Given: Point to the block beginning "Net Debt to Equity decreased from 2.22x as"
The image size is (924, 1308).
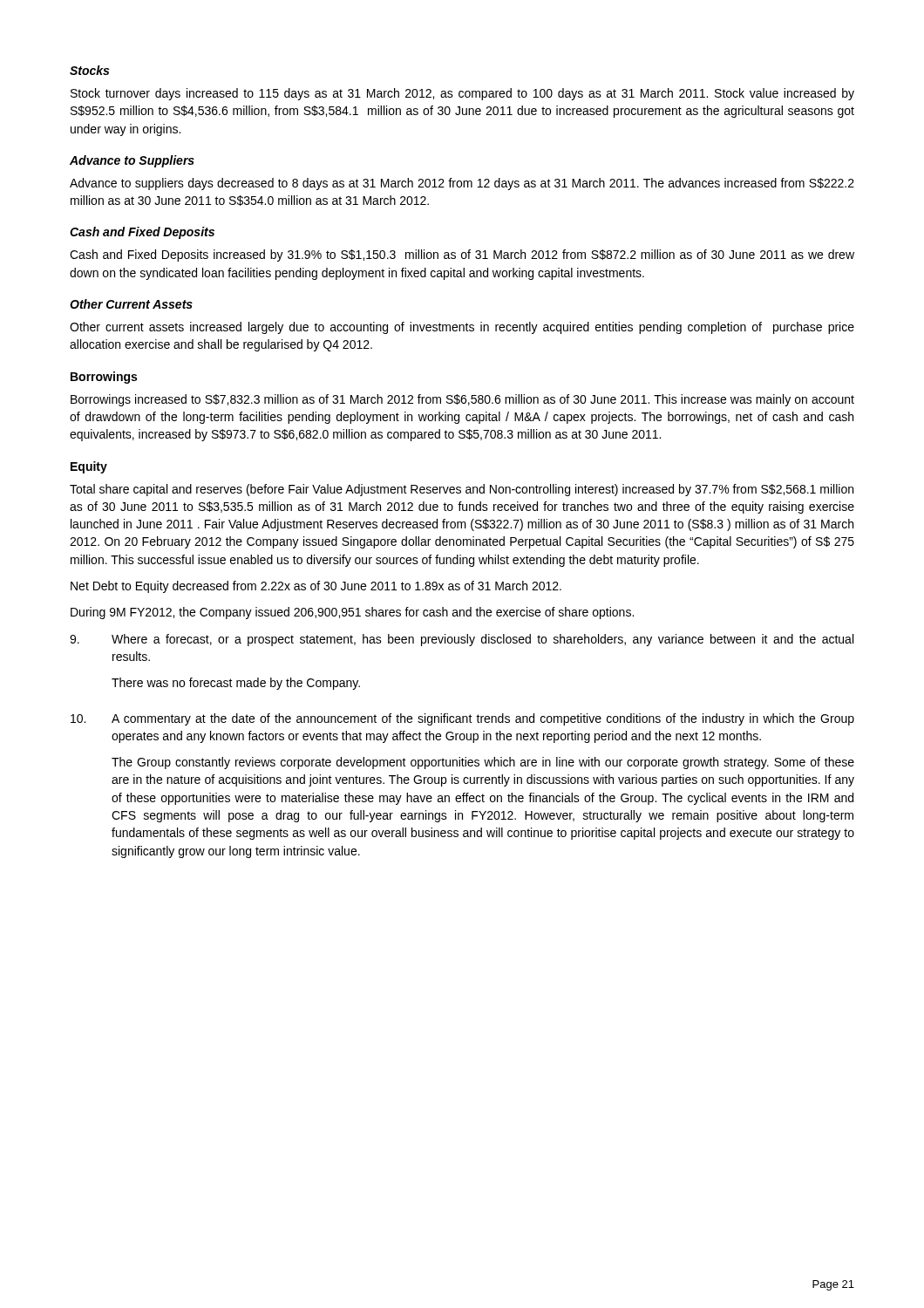Looking at the screenshot, I should pyautogui.click(x=462, y=586).
